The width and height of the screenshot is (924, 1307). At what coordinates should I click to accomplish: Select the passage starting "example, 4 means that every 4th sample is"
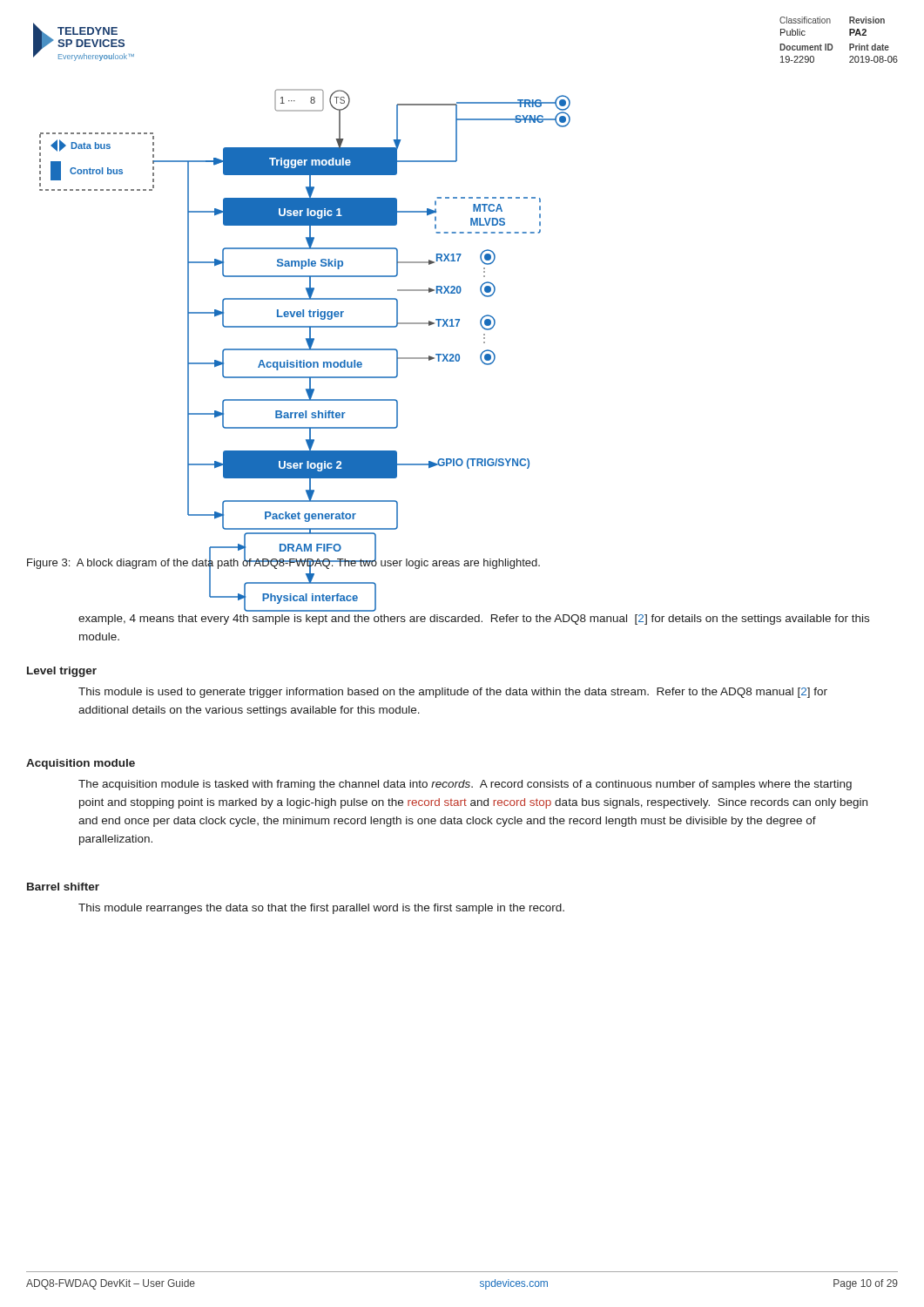(x=474, y=627)
